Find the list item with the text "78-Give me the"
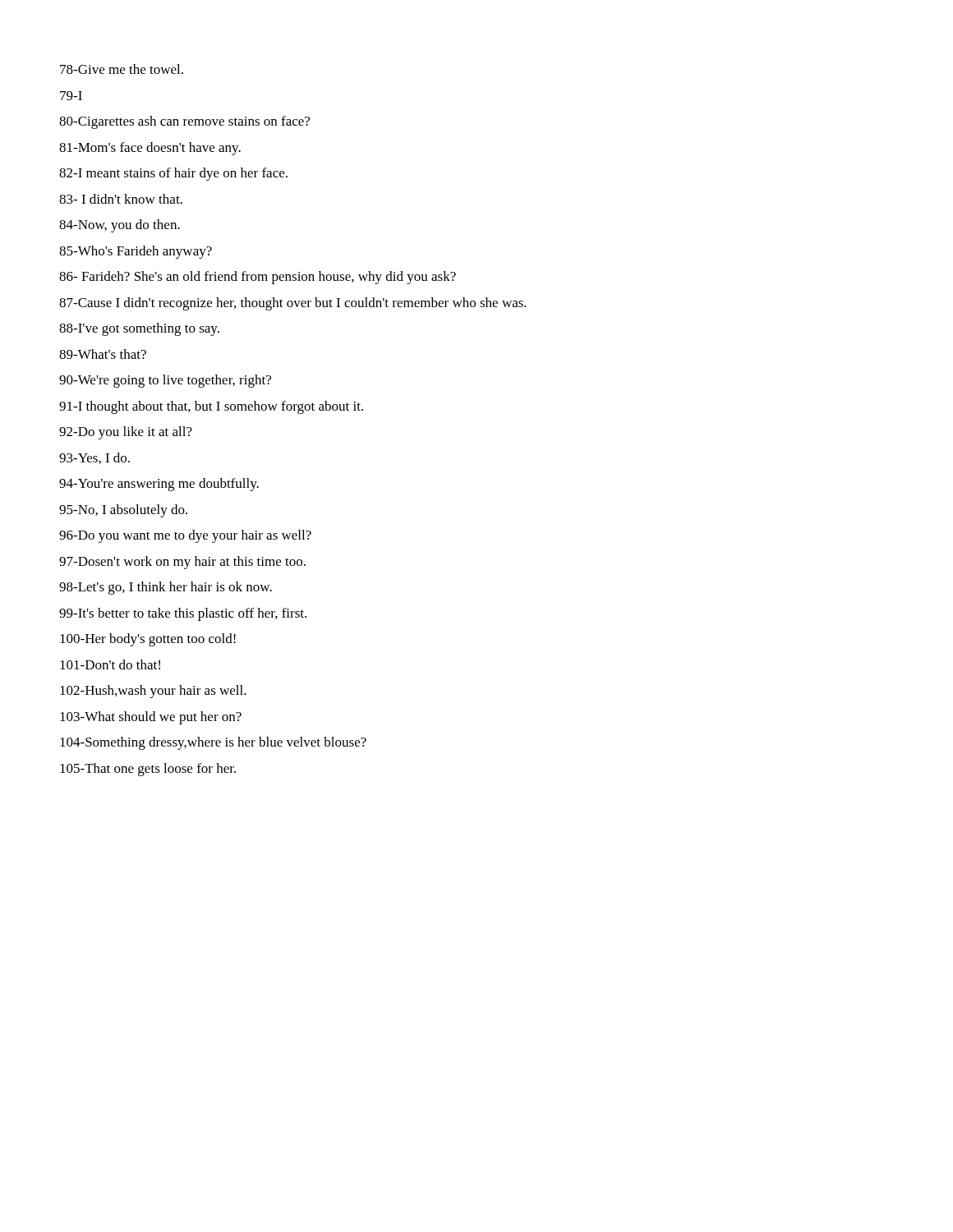Screen dimensions: 1232x953 point(122,69)
